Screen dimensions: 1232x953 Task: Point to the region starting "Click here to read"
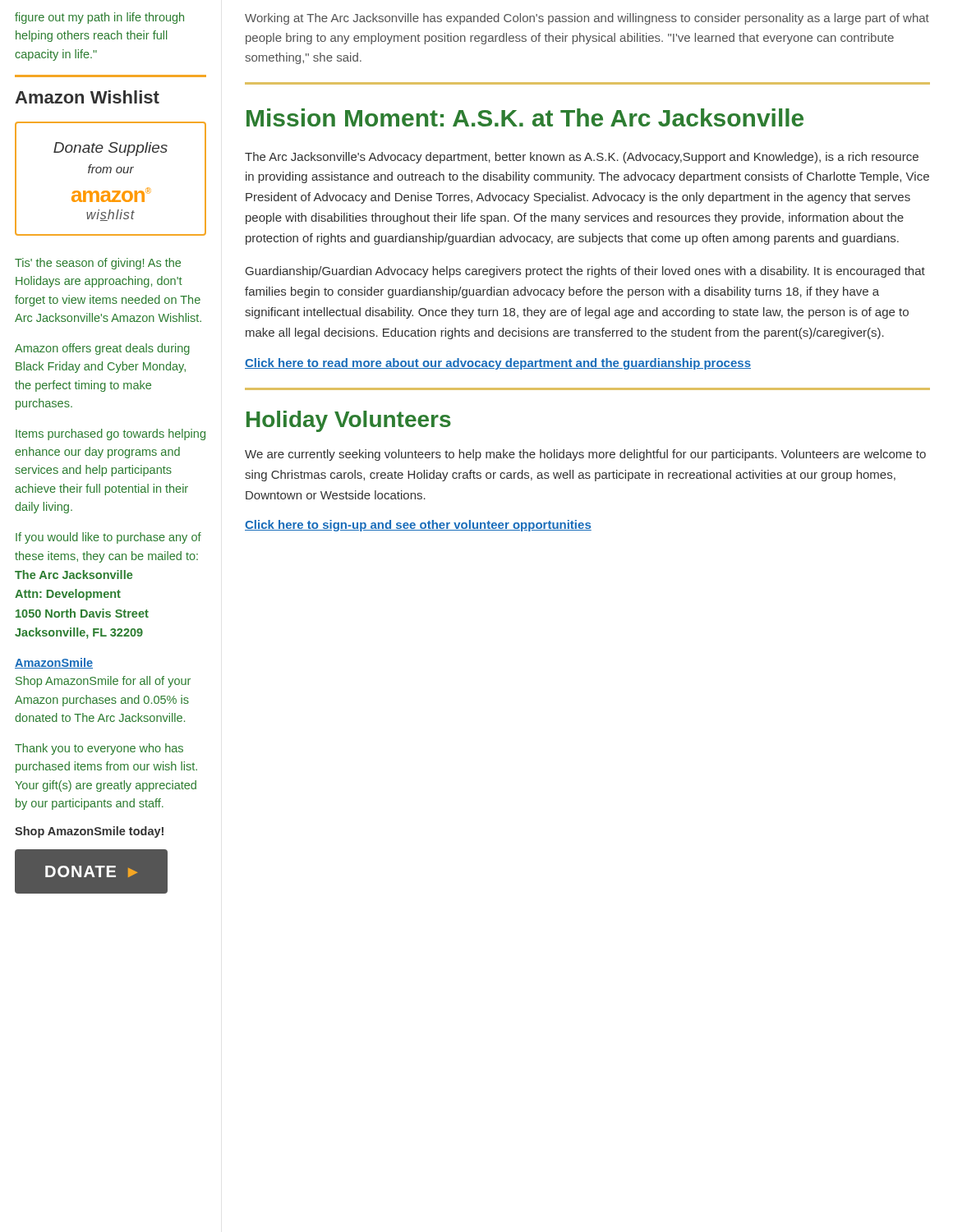coord(498,363)
